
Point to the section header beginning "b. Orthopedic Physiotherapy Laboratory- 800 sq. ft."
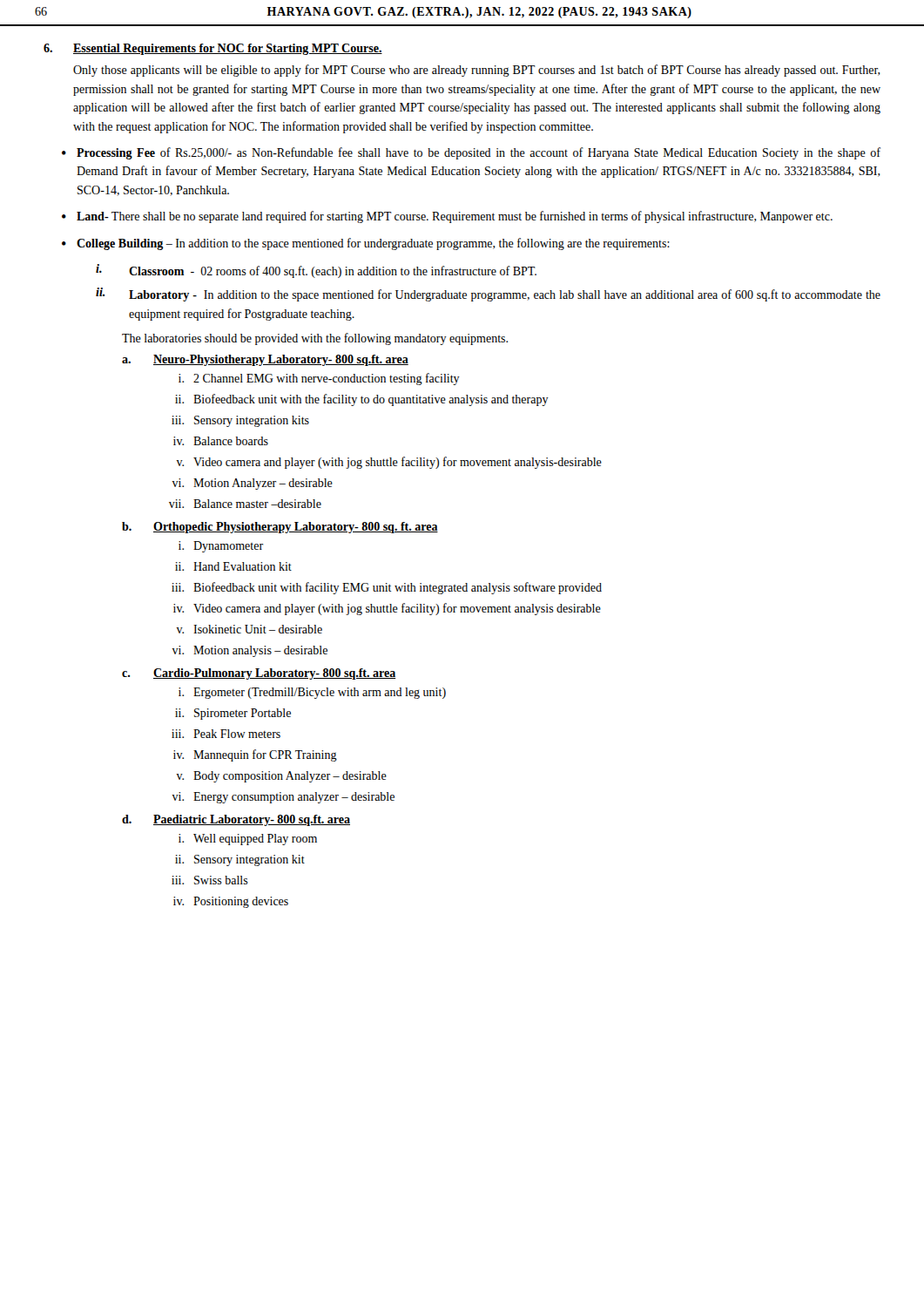(x=280, y=527)
